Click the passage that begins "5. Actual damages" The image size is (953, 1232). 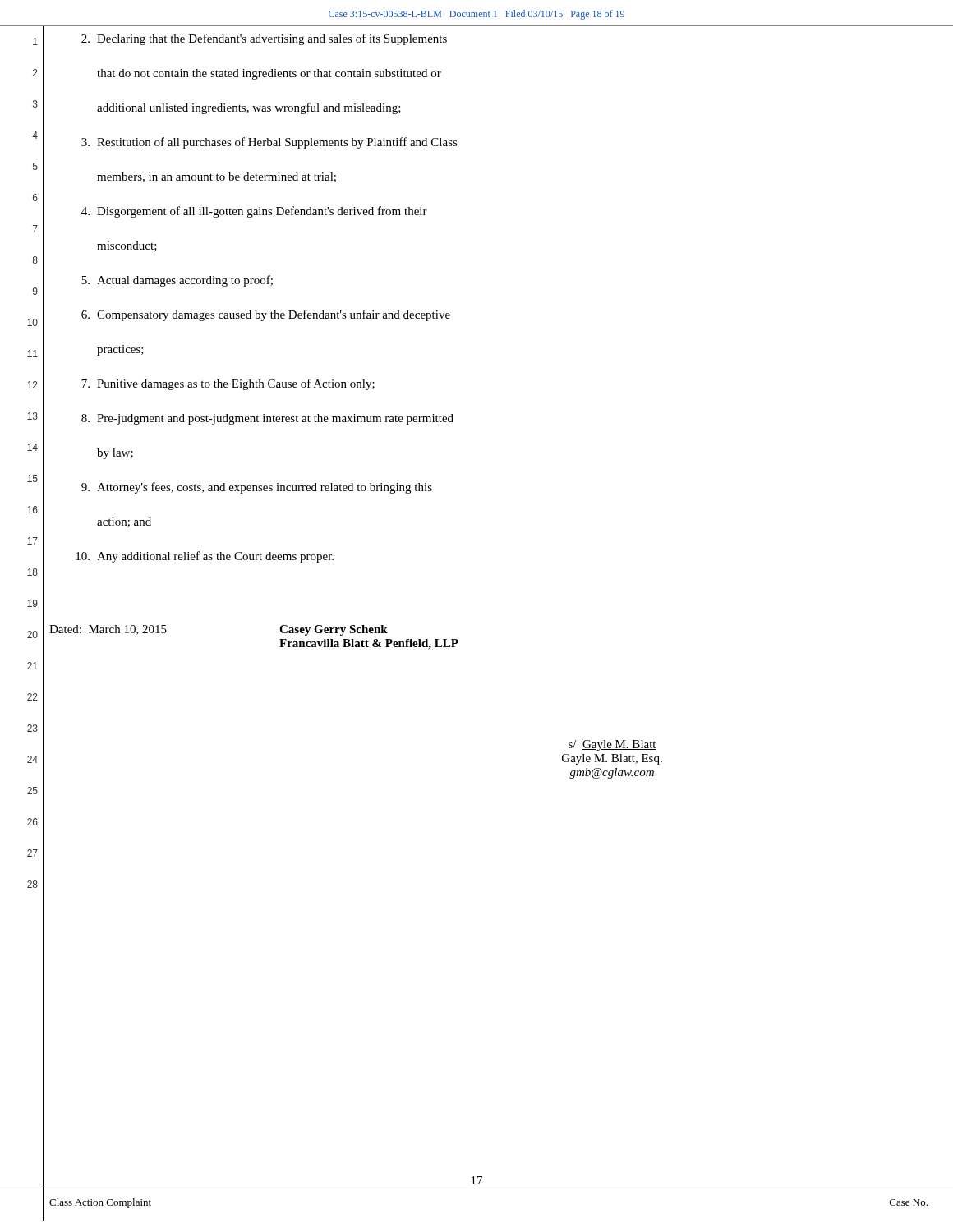point(177,281)
